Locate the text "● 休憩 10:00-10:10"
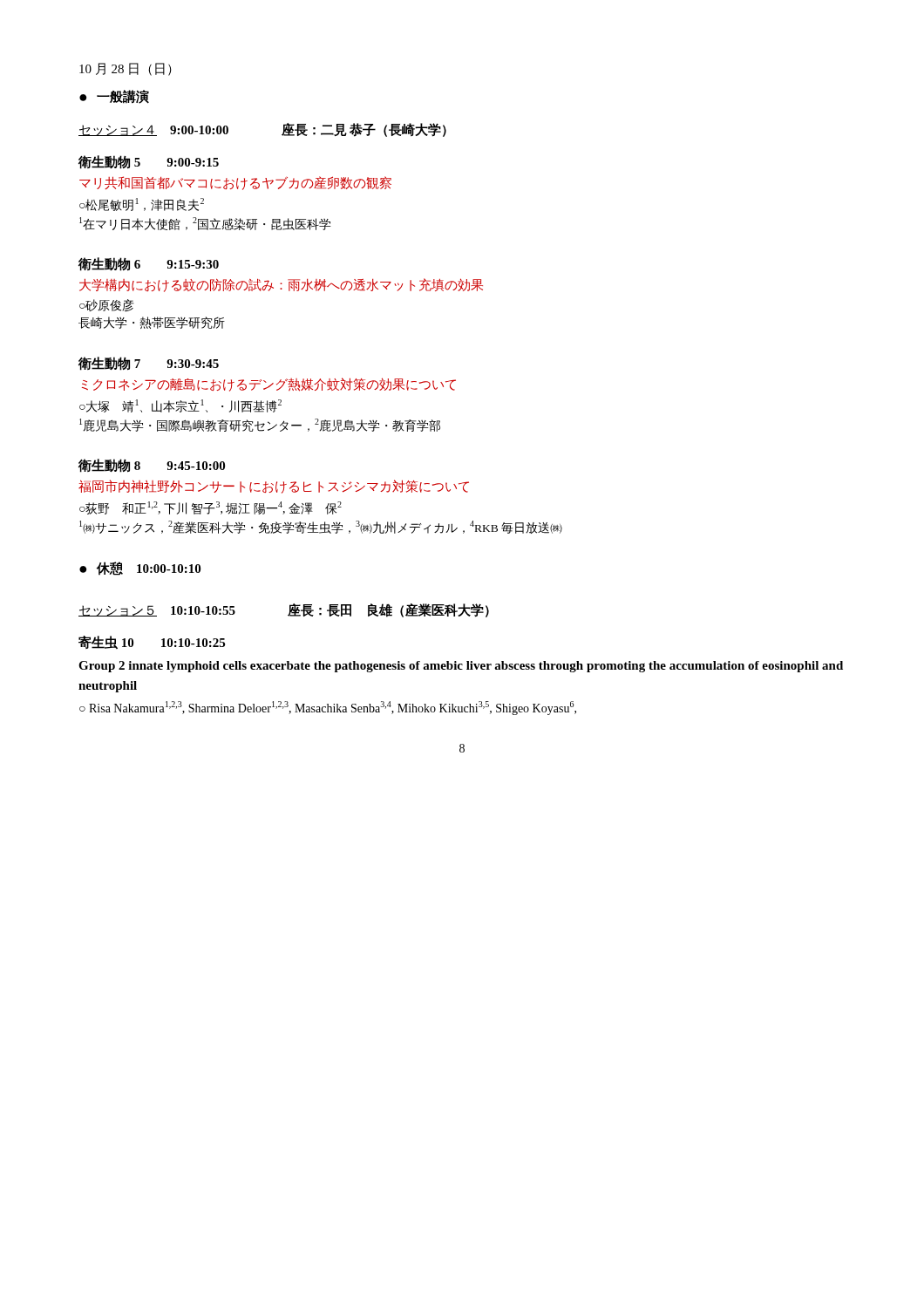The image size is (924, 1308). [x=140, y=569]
